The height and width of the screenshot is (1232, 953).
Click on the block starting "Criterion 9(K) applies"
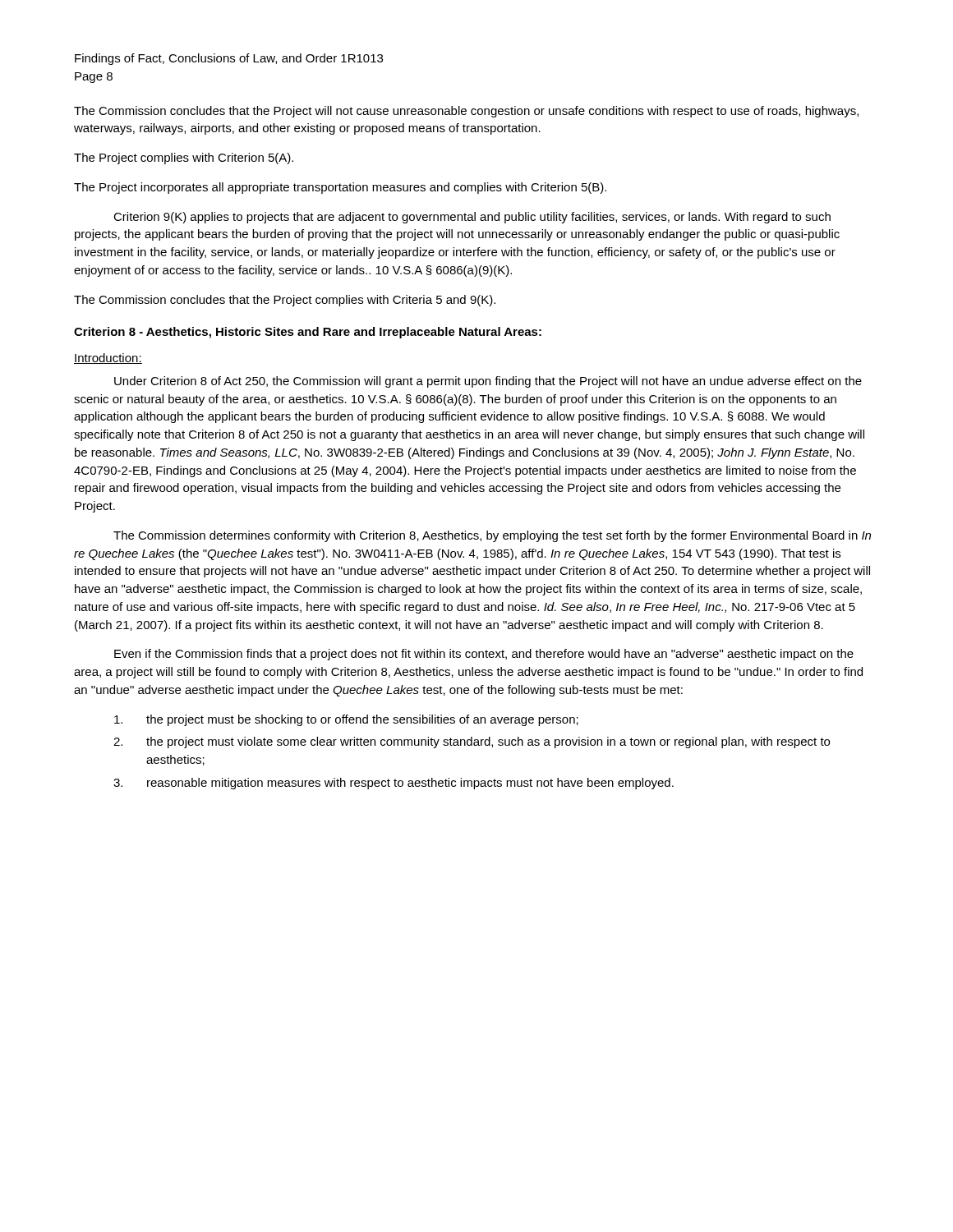476,243
